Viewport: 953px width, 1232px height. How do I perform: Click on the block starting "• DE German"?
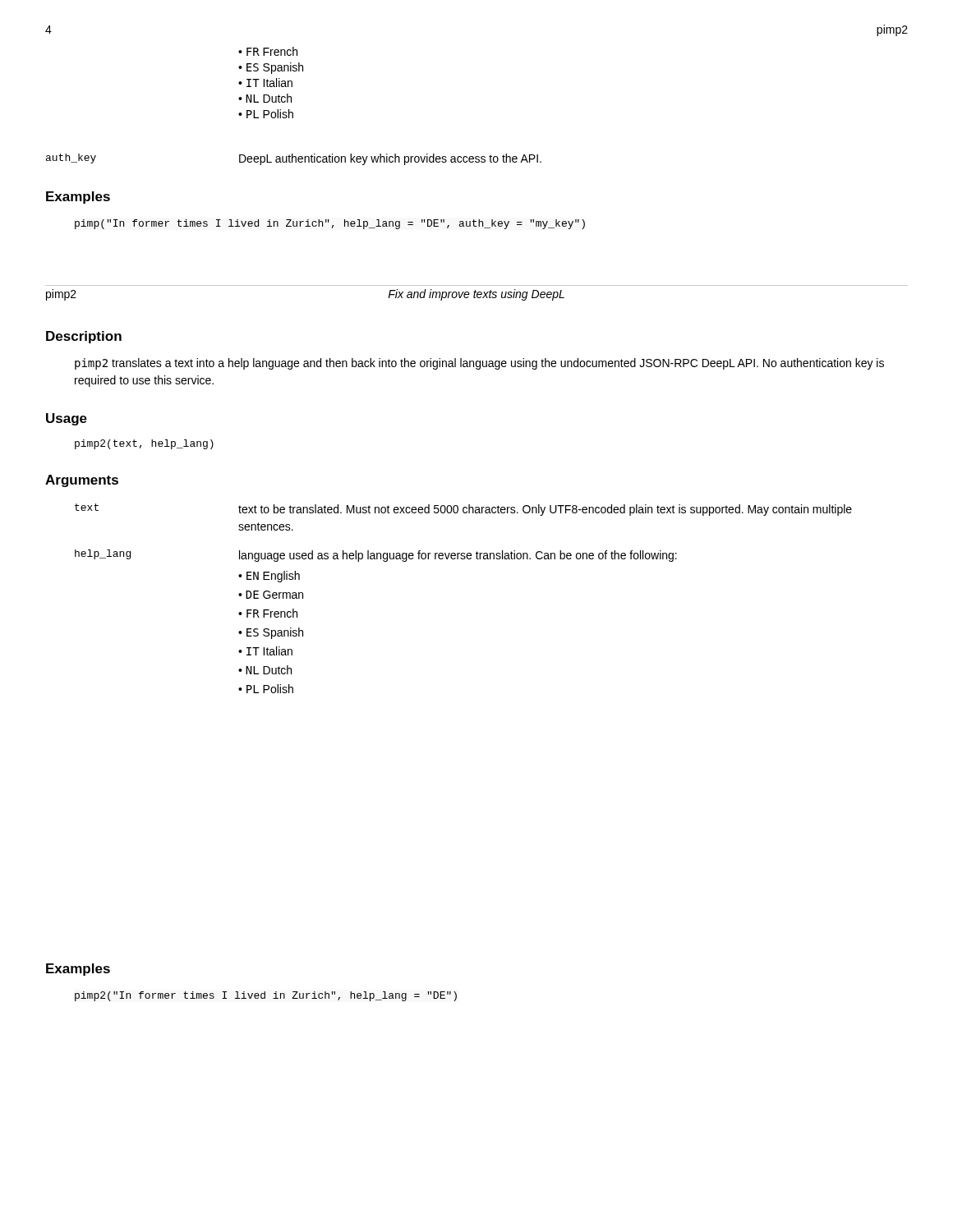(x=271, y=595)
